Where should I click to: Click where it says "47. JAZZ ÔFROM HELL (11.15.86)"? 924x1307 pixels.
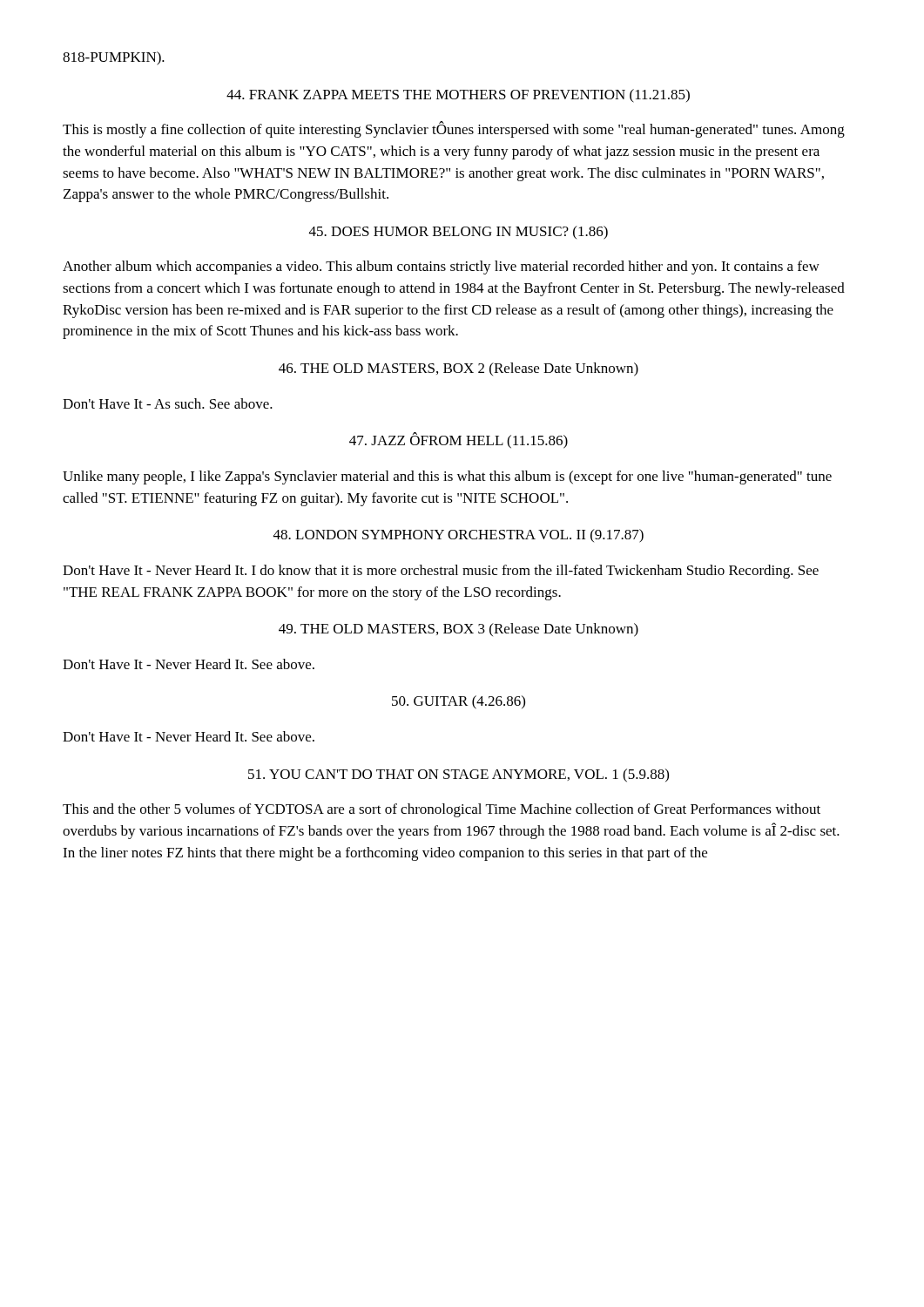coord(459,441)
